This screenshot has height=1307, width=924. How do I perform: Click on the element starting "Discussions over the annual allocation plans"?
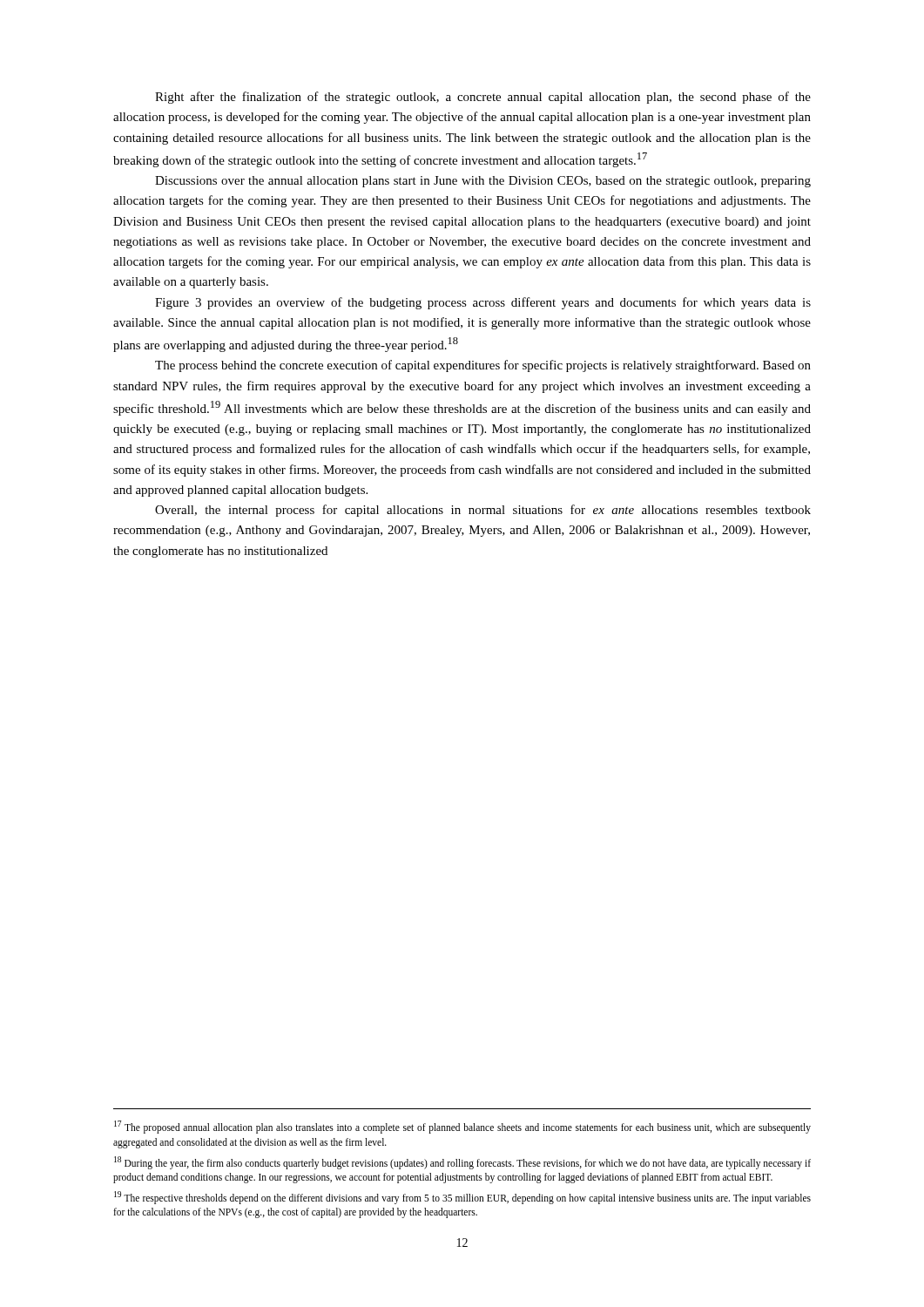462,232
